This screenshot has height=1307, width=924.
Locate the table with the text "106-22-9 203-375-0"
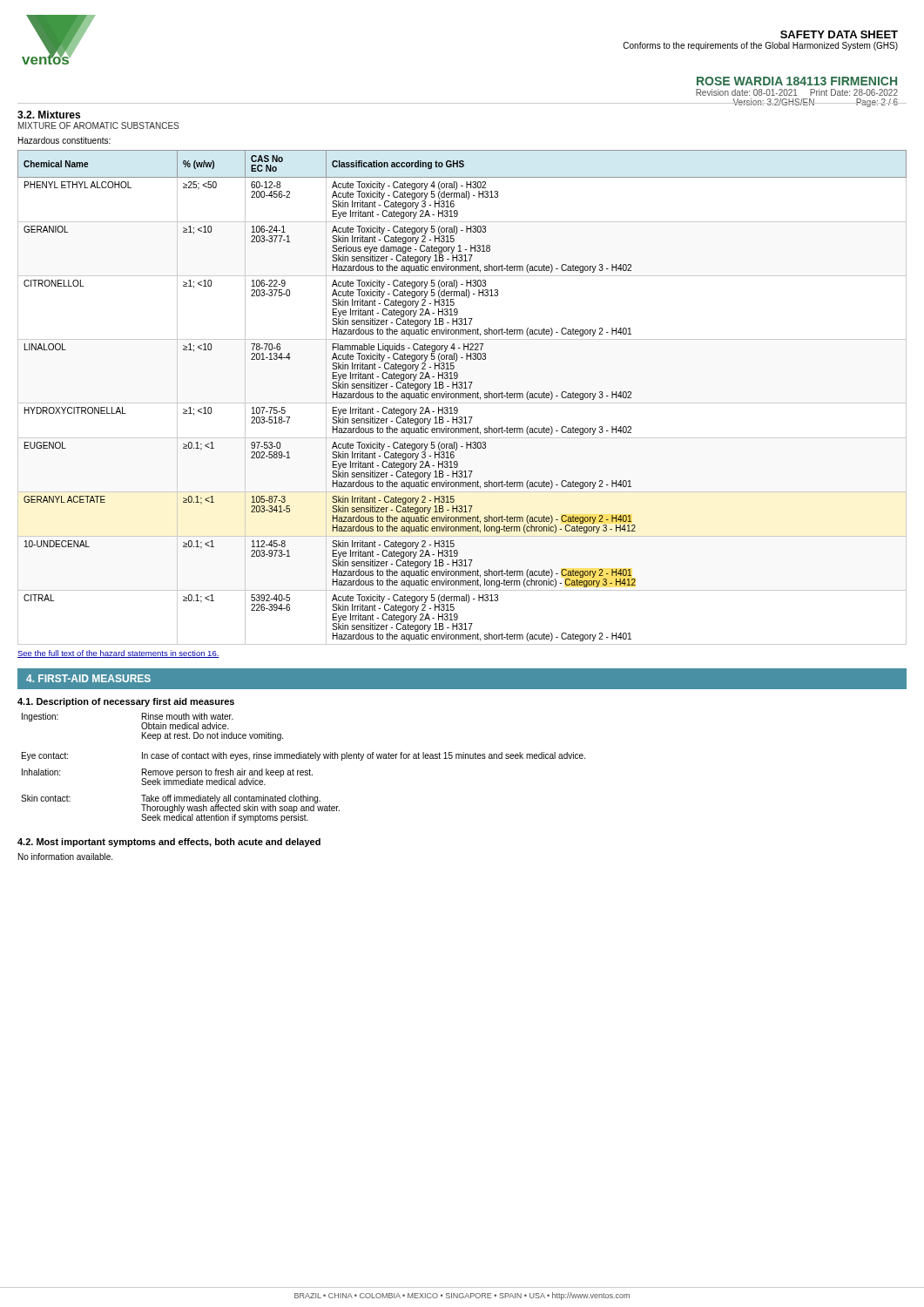[462, 397]
